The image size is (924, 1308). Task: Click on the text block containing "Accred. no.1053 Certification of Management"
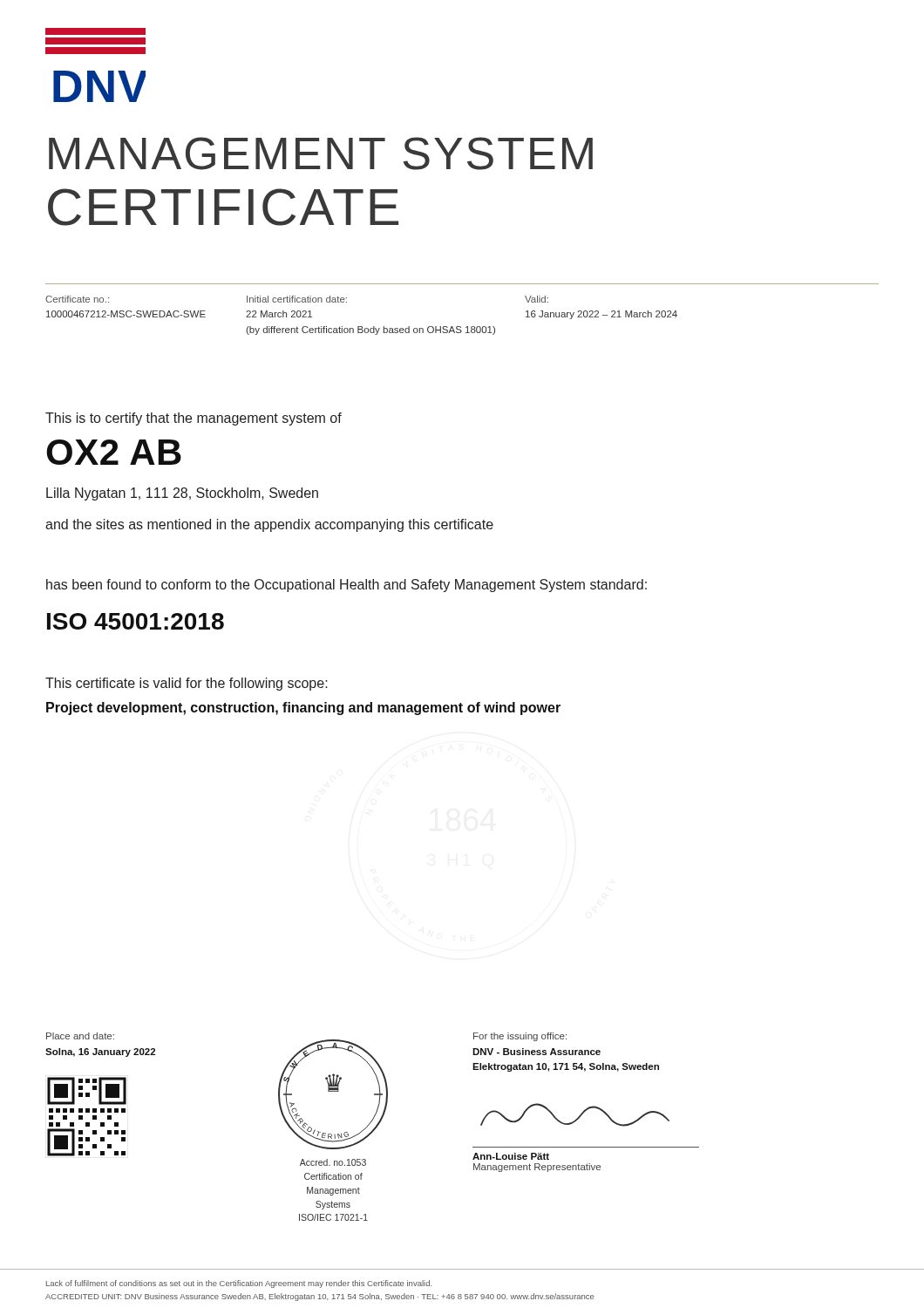[x=333, y=1190]
